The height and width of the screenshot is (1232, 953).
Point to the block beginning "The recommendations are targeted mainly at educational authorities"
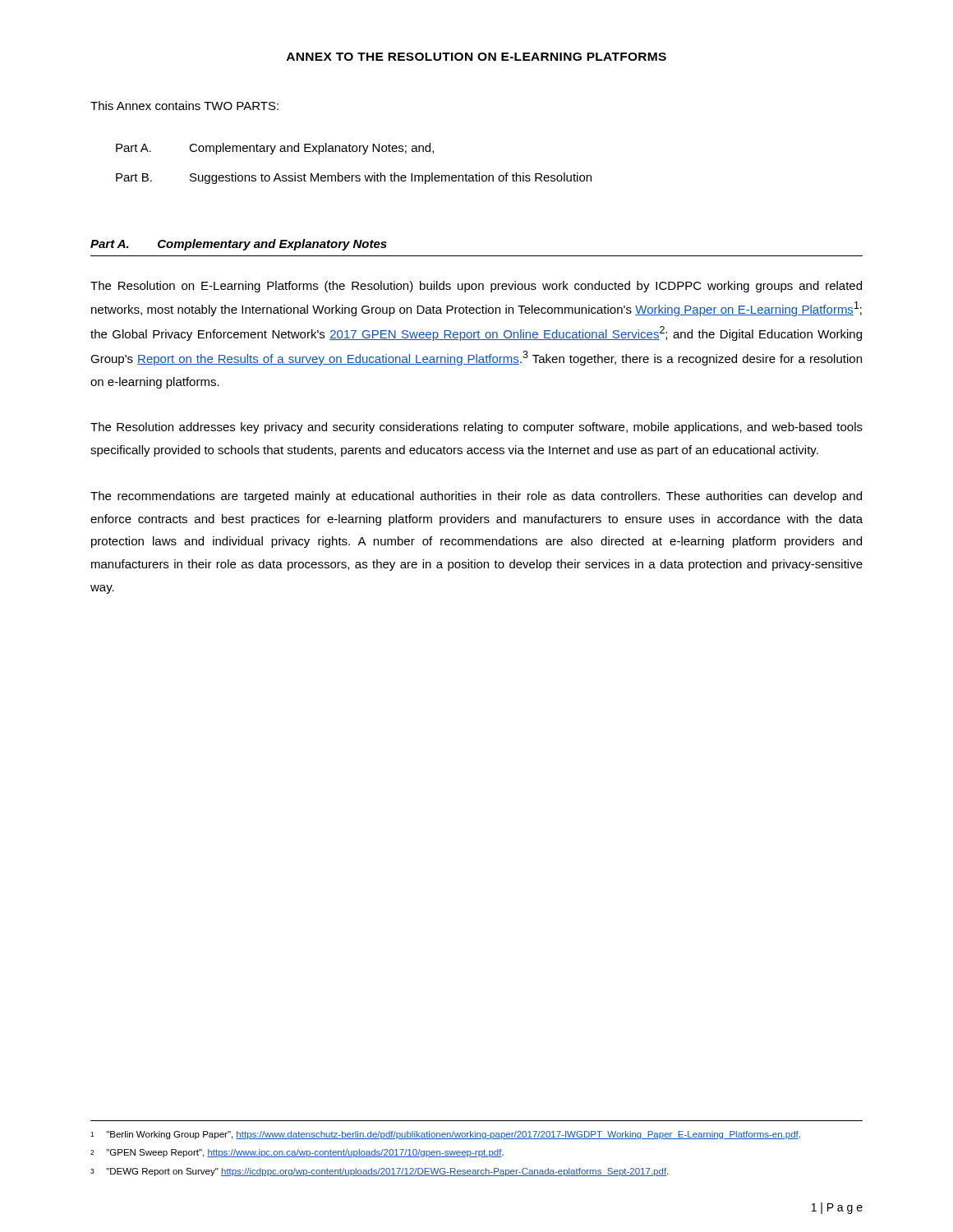point(476,541)
